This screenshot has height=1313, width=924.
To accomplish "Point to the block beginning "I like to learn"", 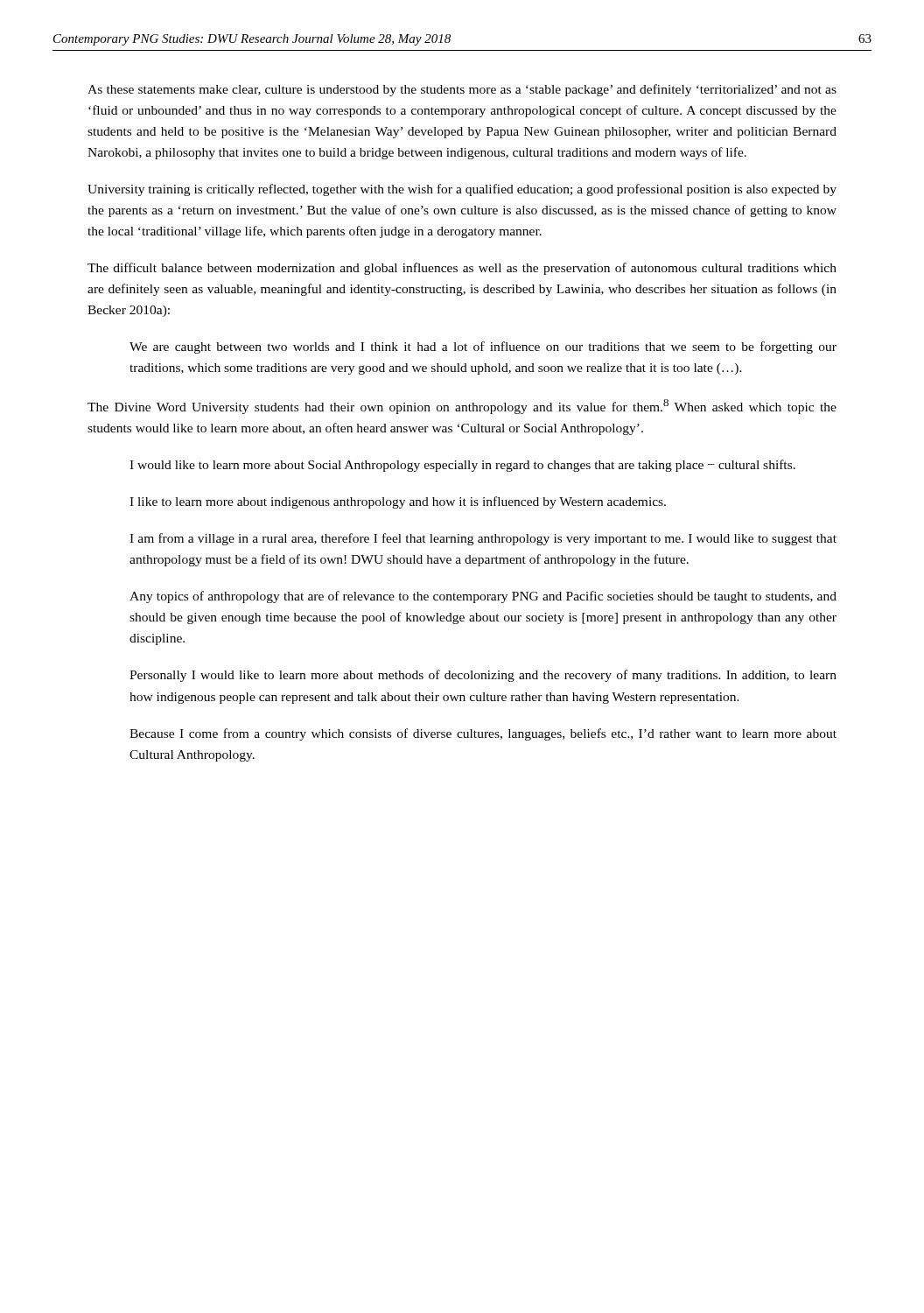I will coord(398,502).
